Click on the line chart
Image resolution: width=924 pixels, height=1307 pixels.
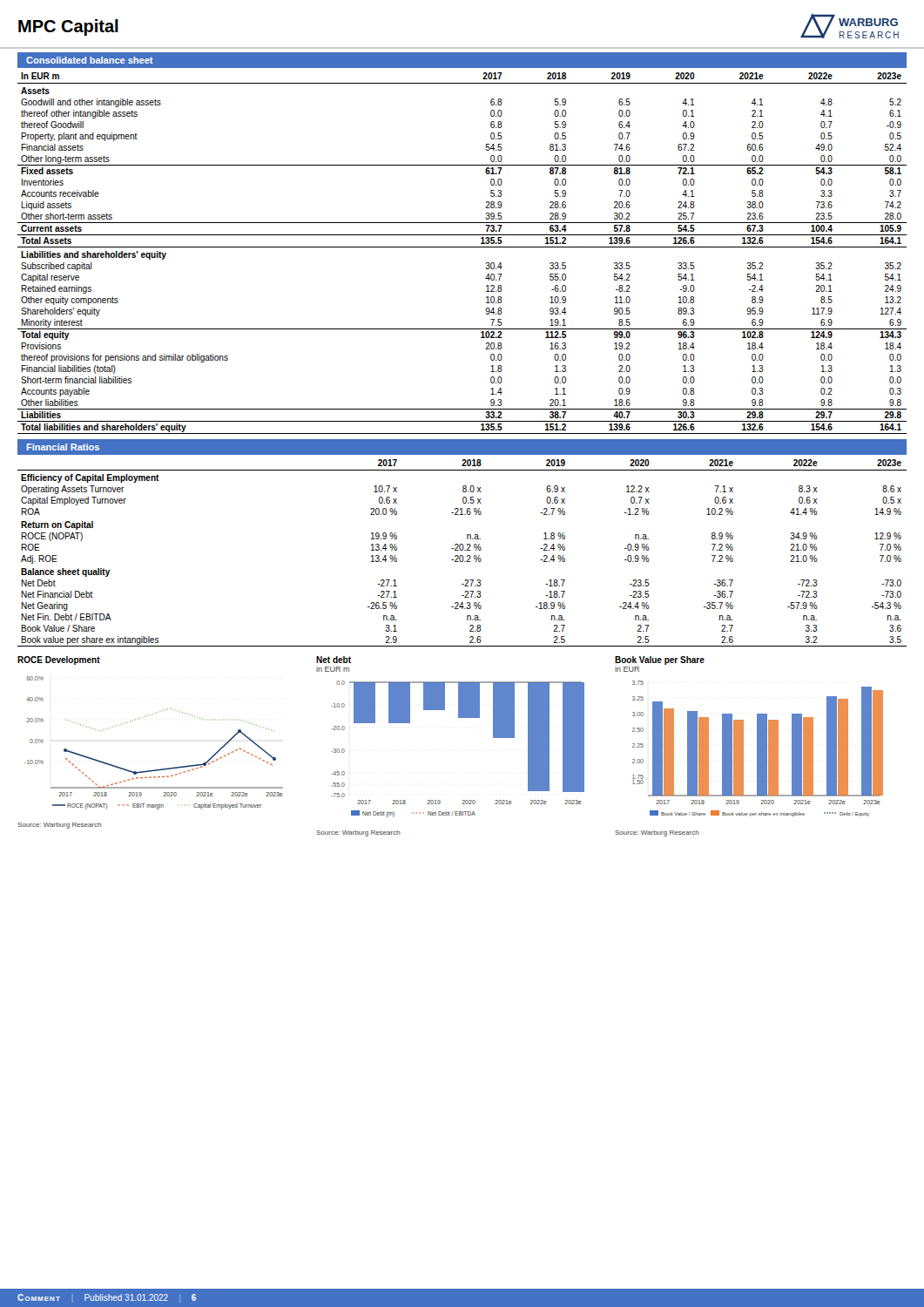tap(163, 746)
